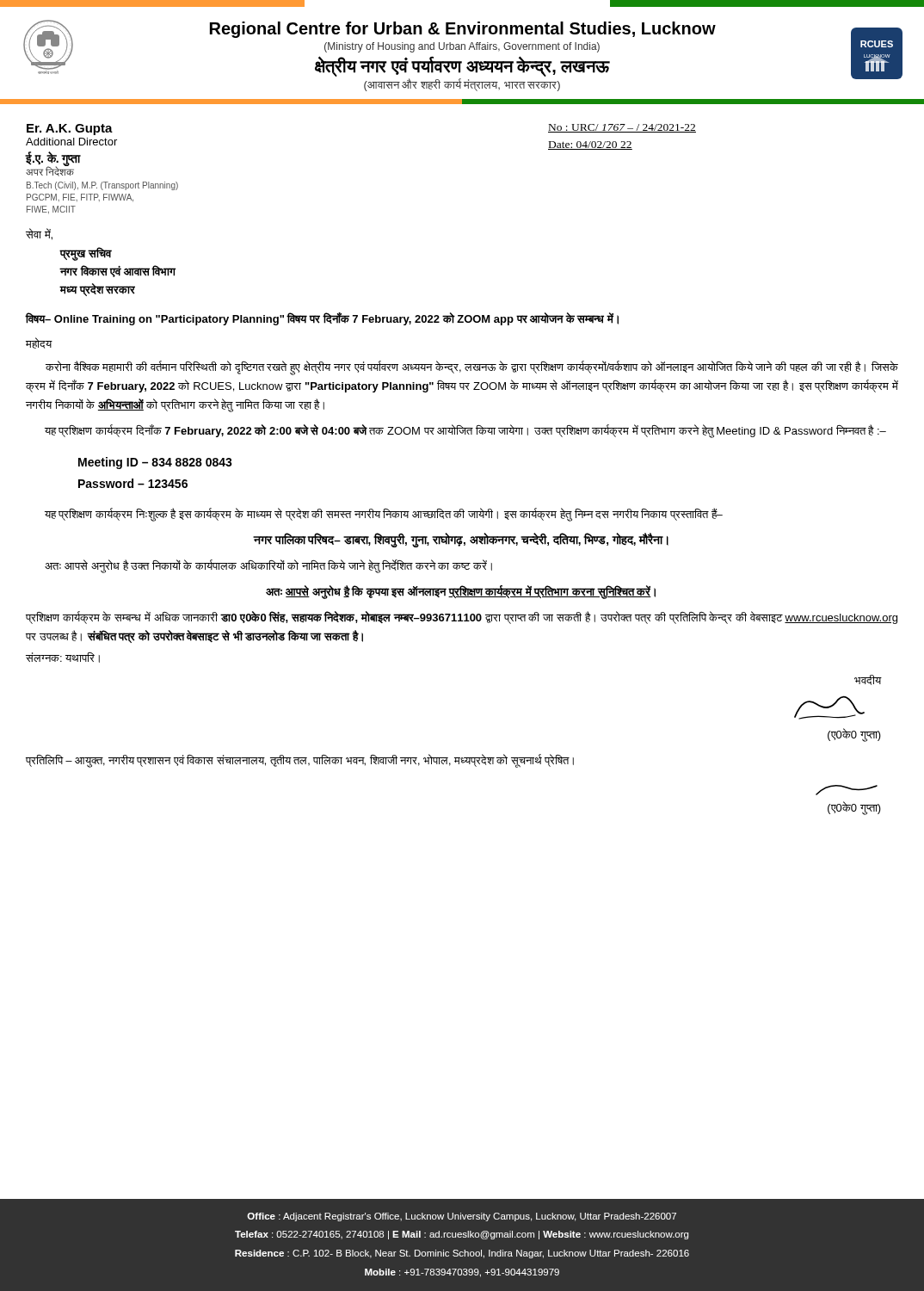Select the block starting "सेवा में, प्रमुख सचिव नगर विकास एवं"
924x1291 pixels.
pyautogui.click(x=39, y=234)
